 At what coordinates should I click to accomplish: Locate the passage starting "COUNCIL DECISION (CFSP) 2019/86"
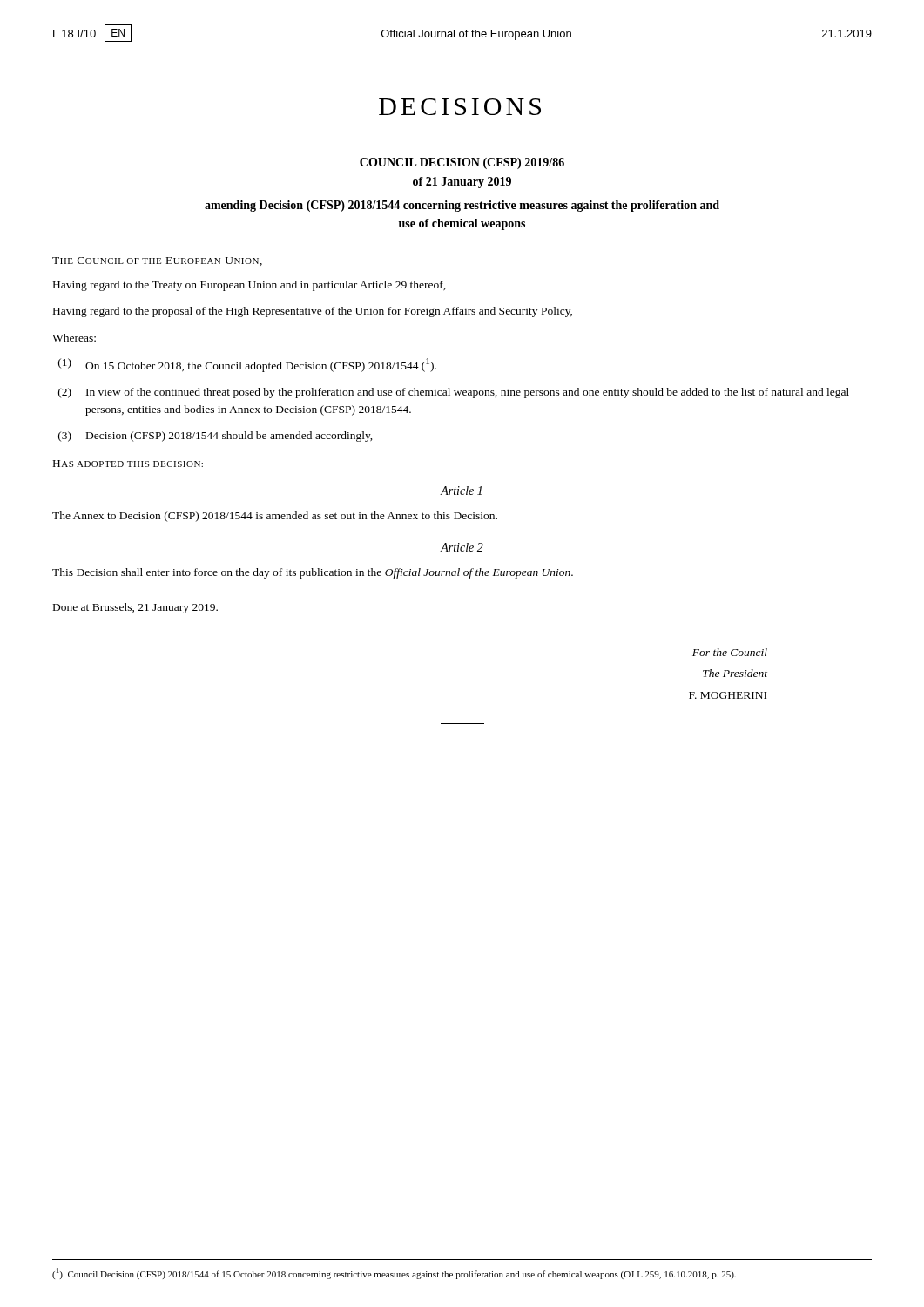coord(462,194)
